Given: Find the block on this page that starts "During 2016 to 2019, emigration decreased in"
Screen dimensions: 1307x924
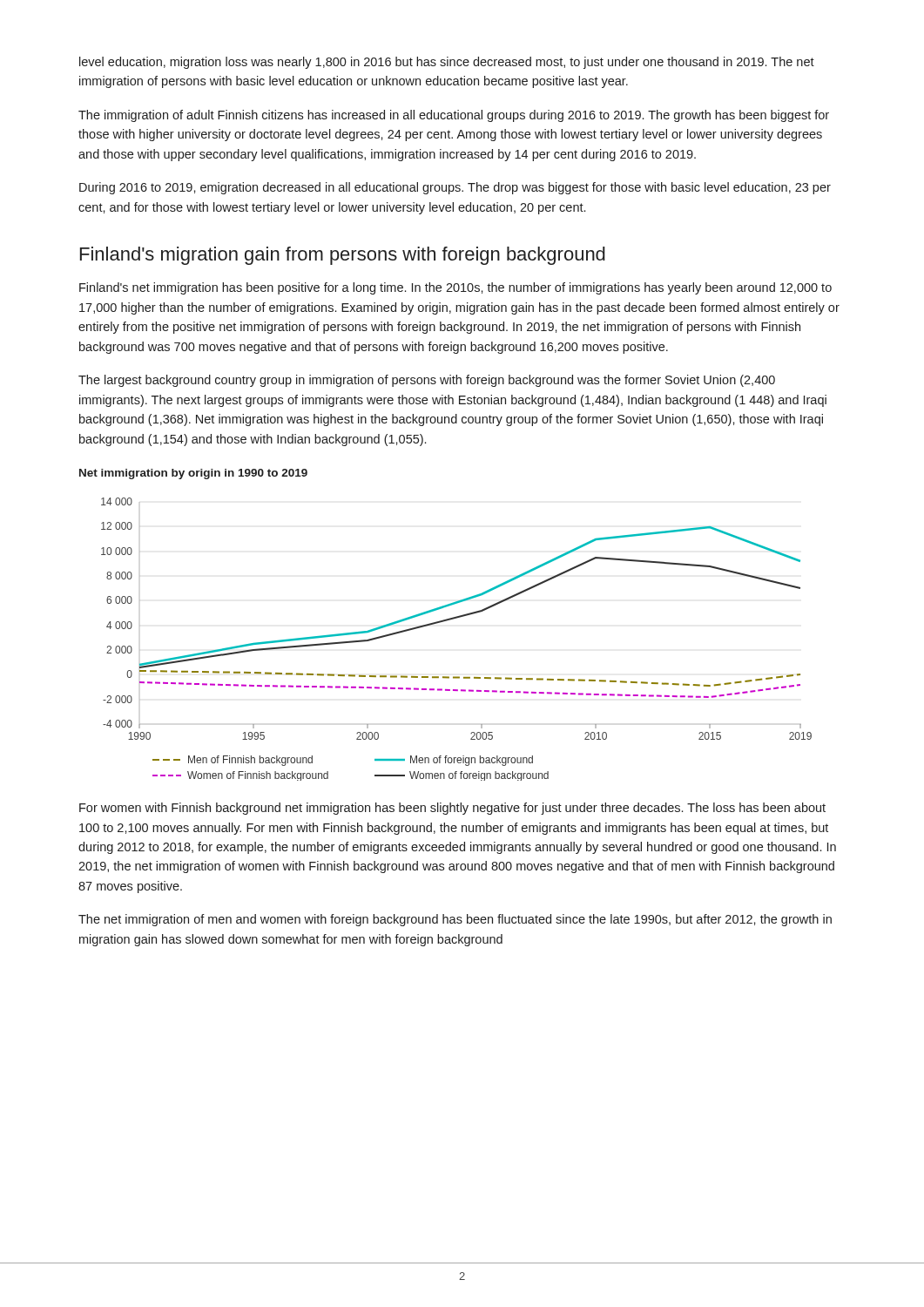Looking at the screenshot, I should [x=455, y=197].
